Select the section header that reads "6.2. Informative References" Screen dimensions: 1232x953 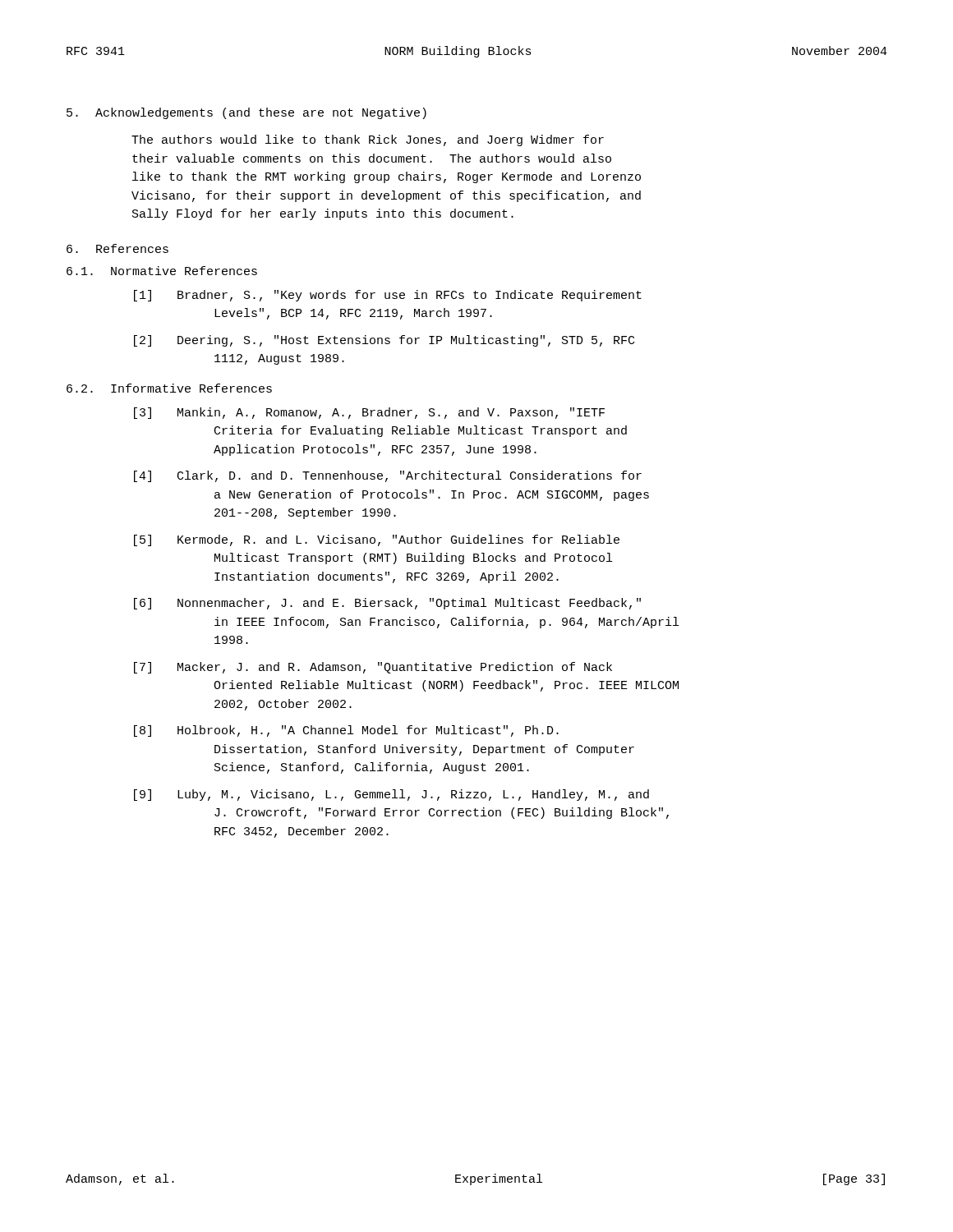(x=169, y=389)
